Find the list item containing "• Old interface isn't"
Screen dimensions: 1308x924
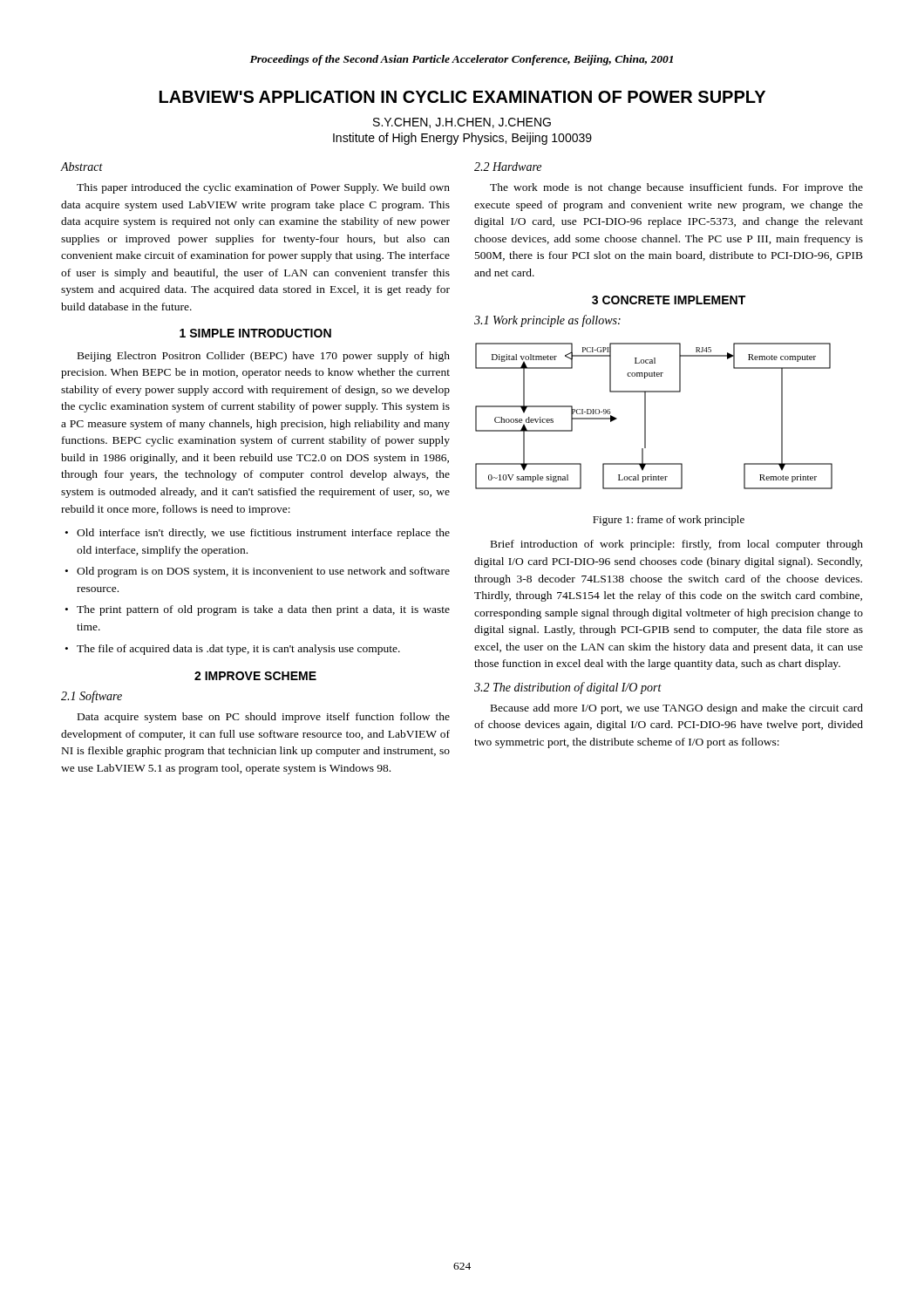point(257,540)
